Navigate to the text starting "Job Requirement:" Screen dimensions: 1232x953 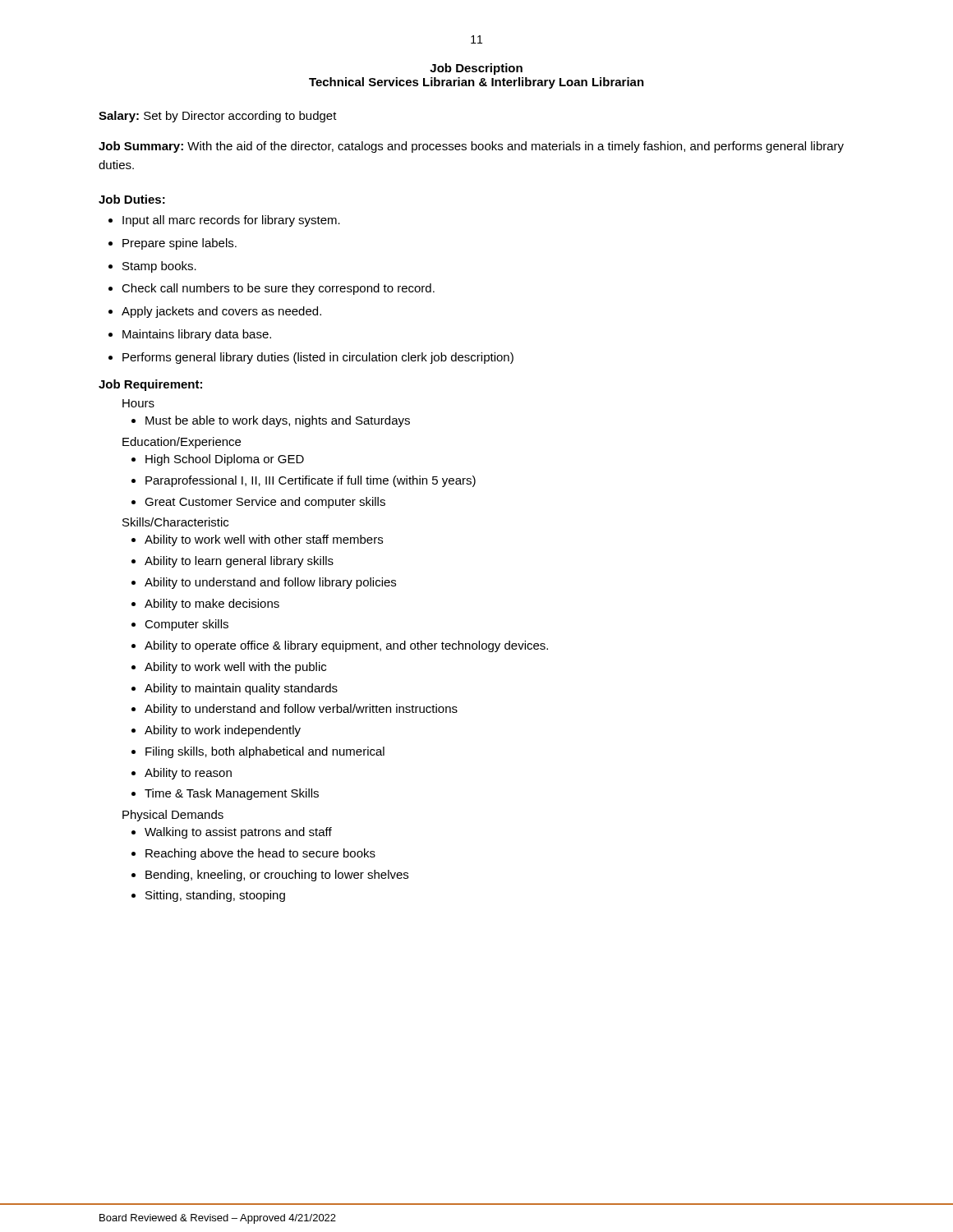151,384
